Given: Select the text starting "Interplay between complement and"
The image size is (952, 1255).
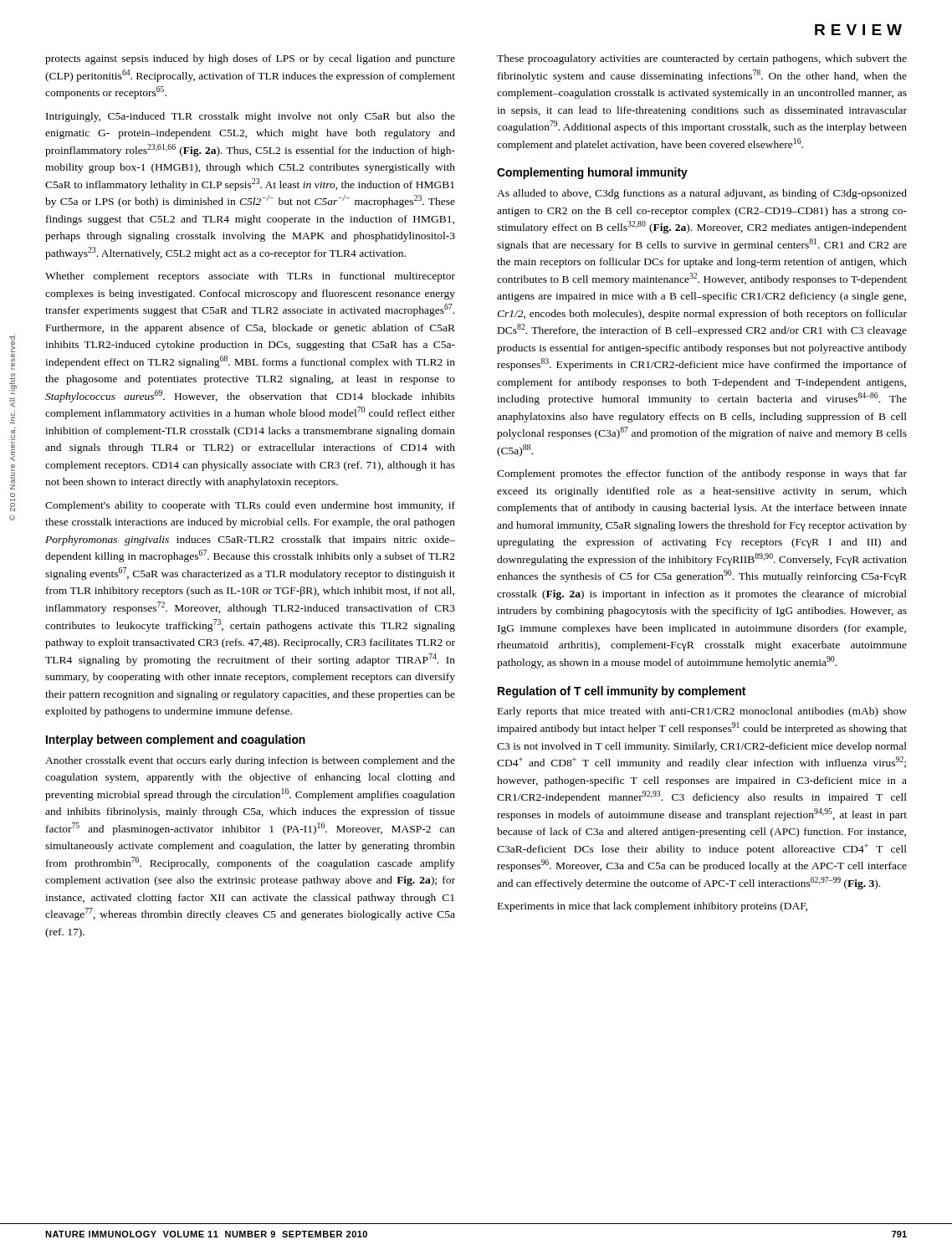Looking at the screenshot, I should tap(175, 740).
